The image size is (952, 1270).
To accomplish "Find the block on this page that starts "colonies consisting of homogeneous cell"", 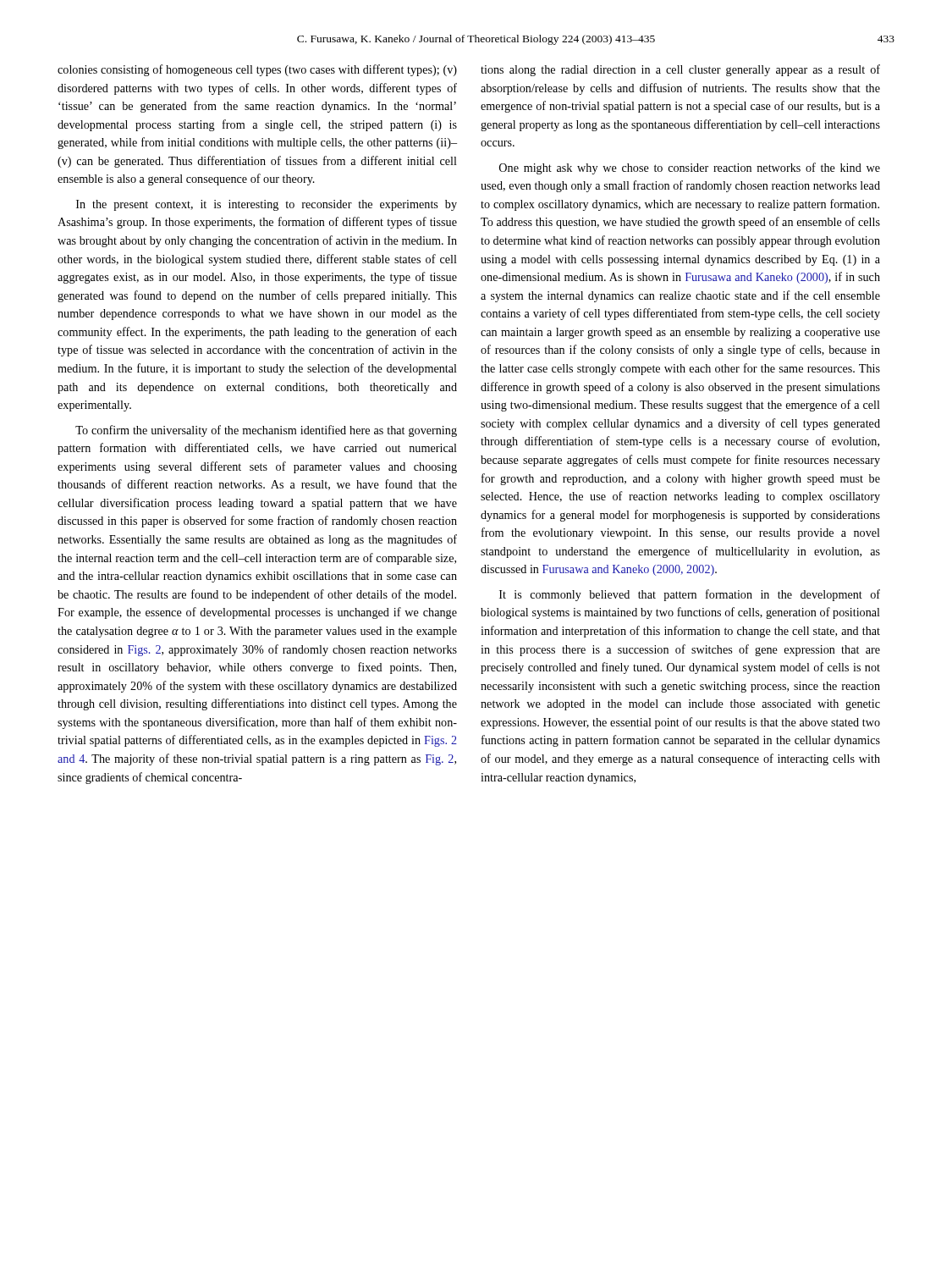I will pyautogui.click(x=257, y=125).
